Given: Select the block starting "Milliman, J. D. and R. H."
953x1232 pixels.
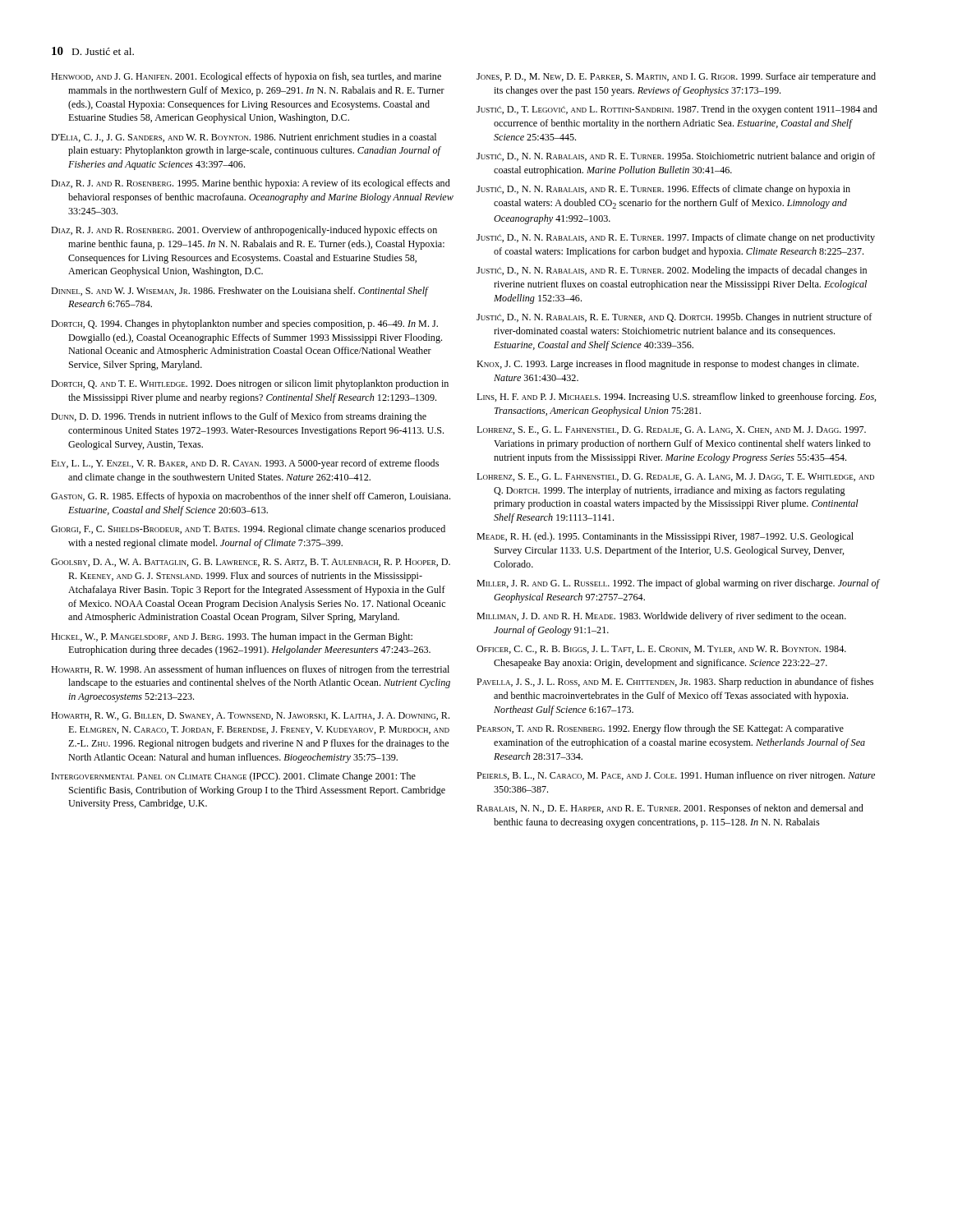Looking at the screenshot, I should tap(661, 623).
